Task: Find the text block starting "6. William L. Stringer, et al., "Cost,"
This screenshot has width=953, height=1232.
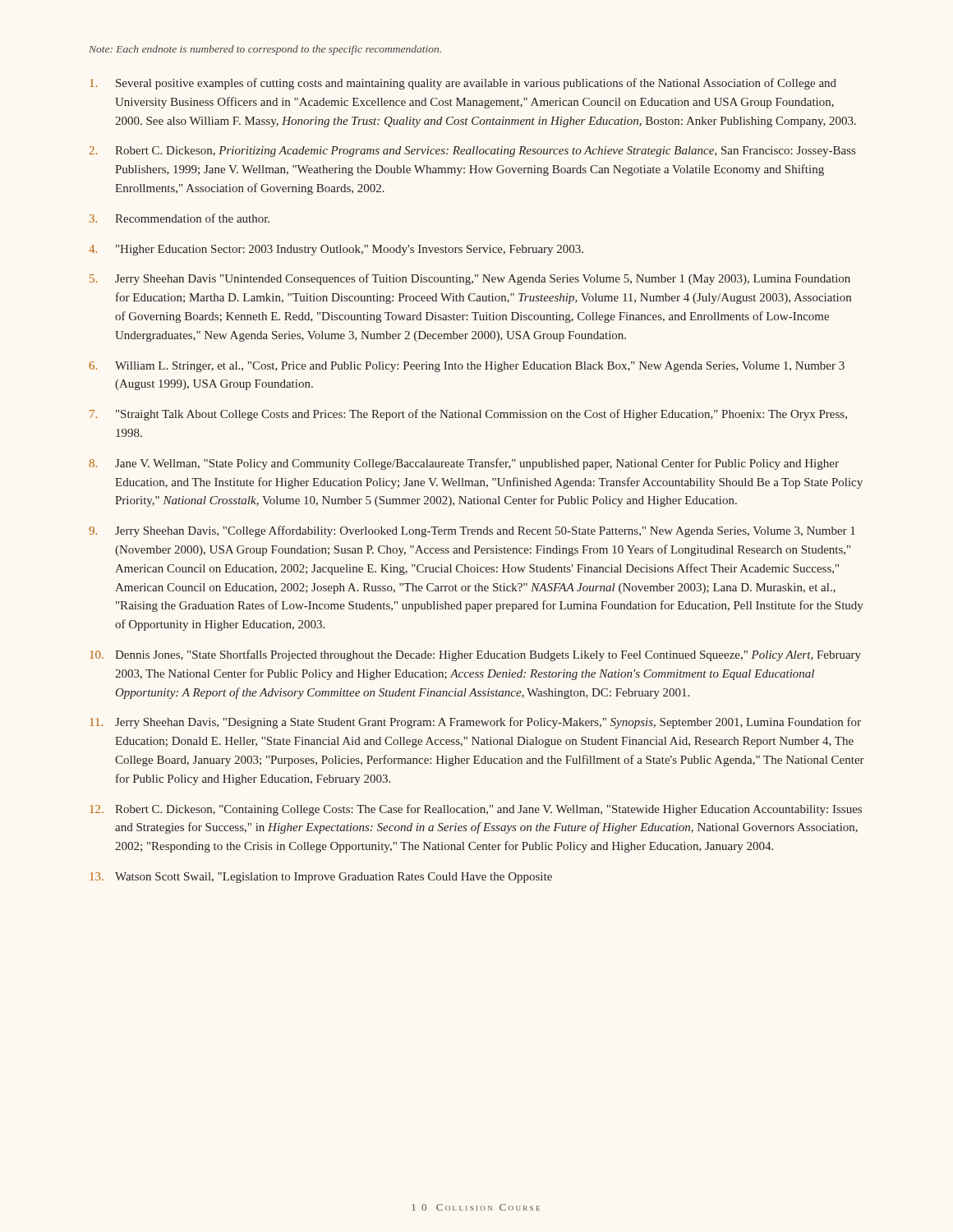Action: tap(476, 375)
